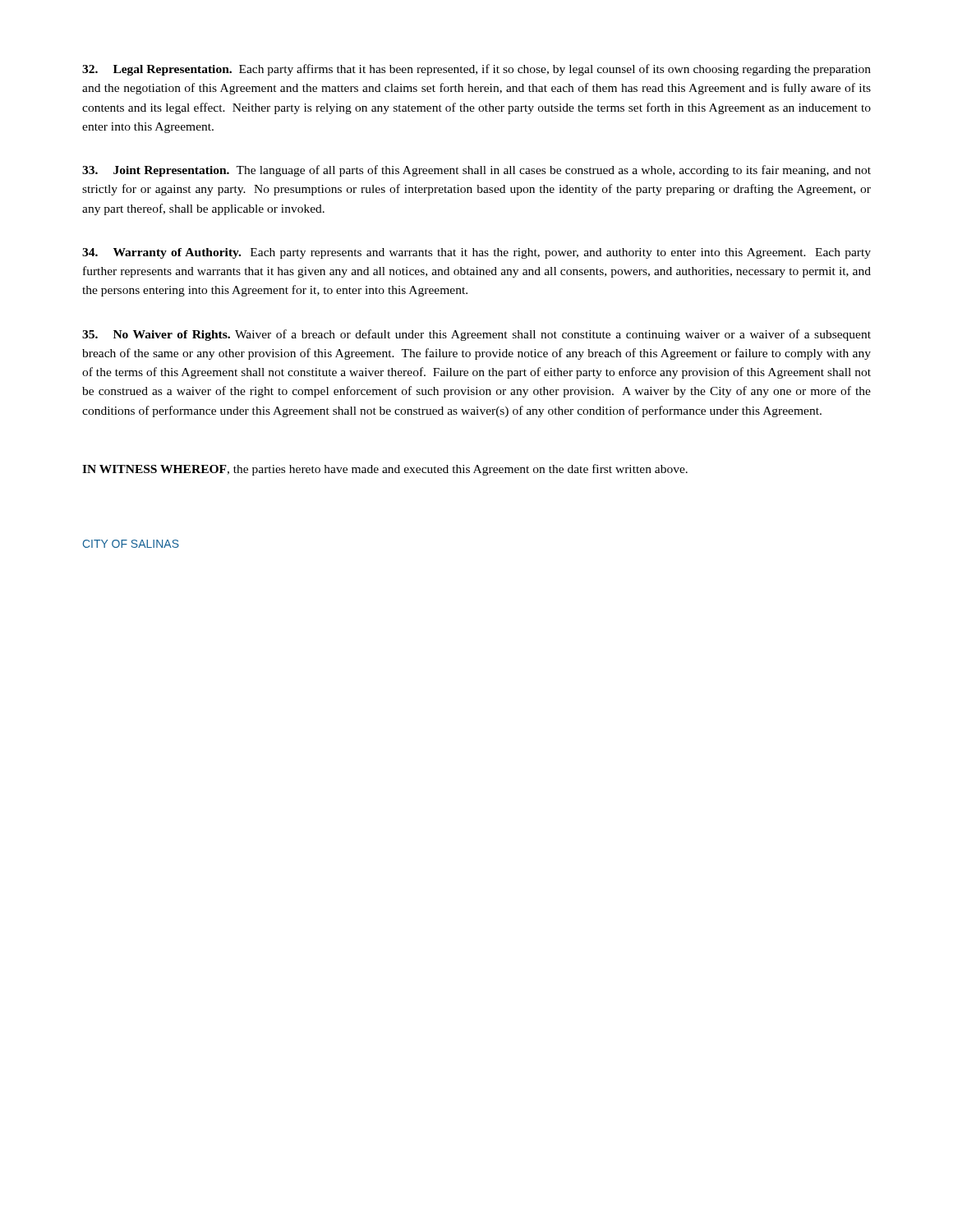Point to the text starting "IN WITNESS WHEREOF, the parties hereto have"
Screen dimensions: 1232x953
click(x=476, y=468)
